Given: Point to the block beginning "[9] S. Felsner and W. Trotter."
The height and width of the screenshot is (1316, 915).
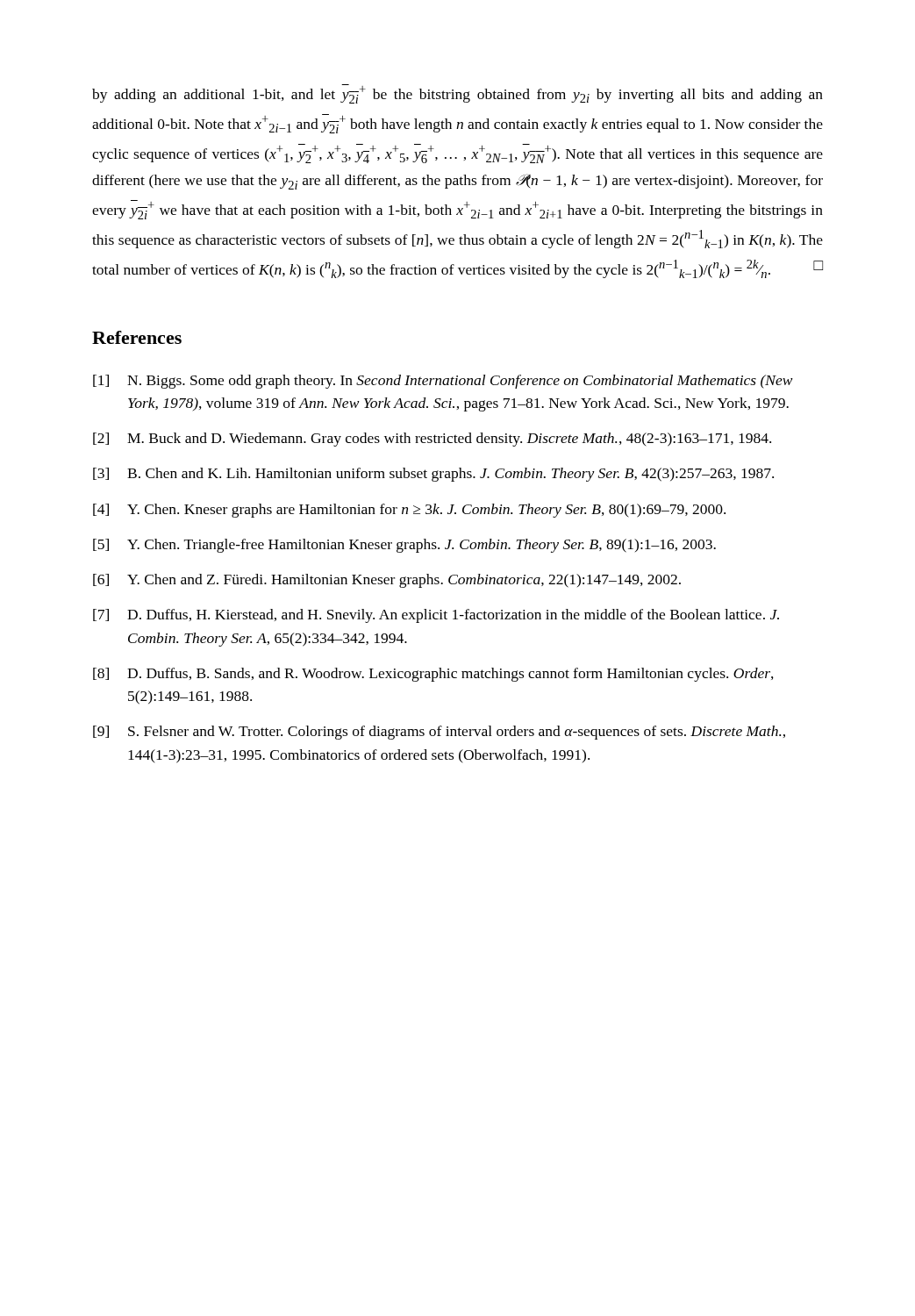Looking at the screenshot, I should pos(458,743).
